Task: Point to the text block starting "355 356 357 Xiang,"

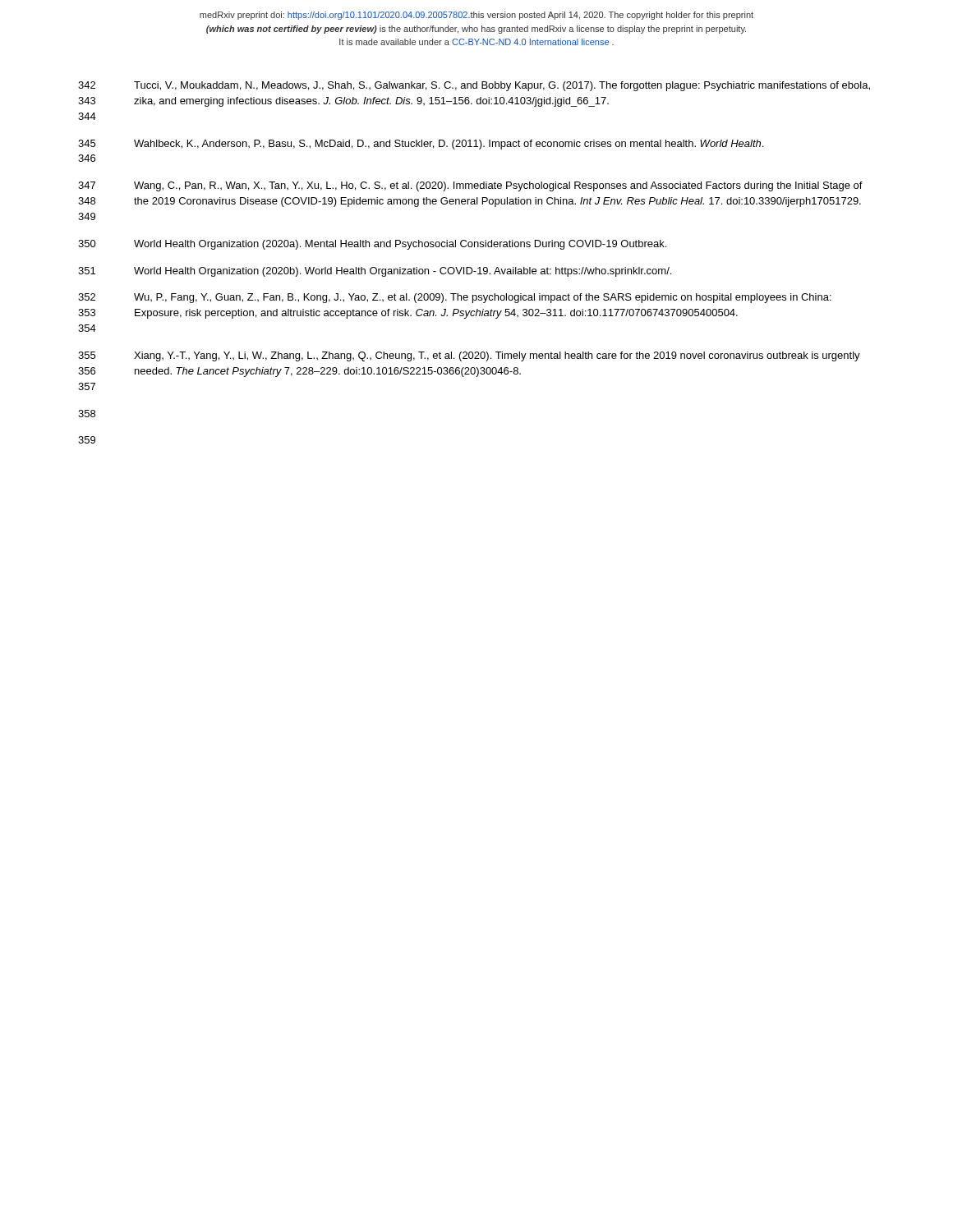Action: (476, 371)
